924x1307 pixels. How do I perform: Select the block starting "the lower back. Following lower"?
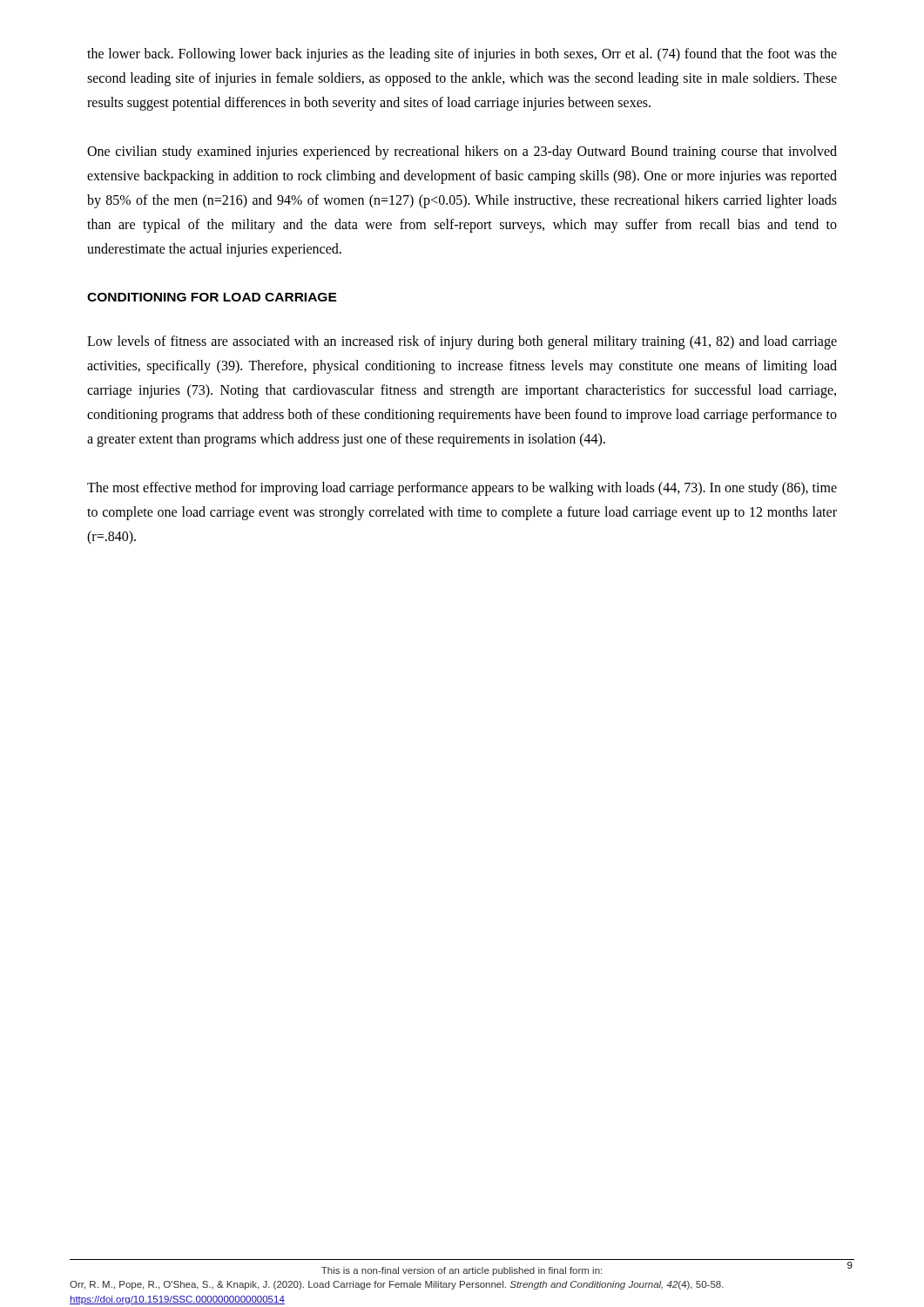tap(462, 78)
